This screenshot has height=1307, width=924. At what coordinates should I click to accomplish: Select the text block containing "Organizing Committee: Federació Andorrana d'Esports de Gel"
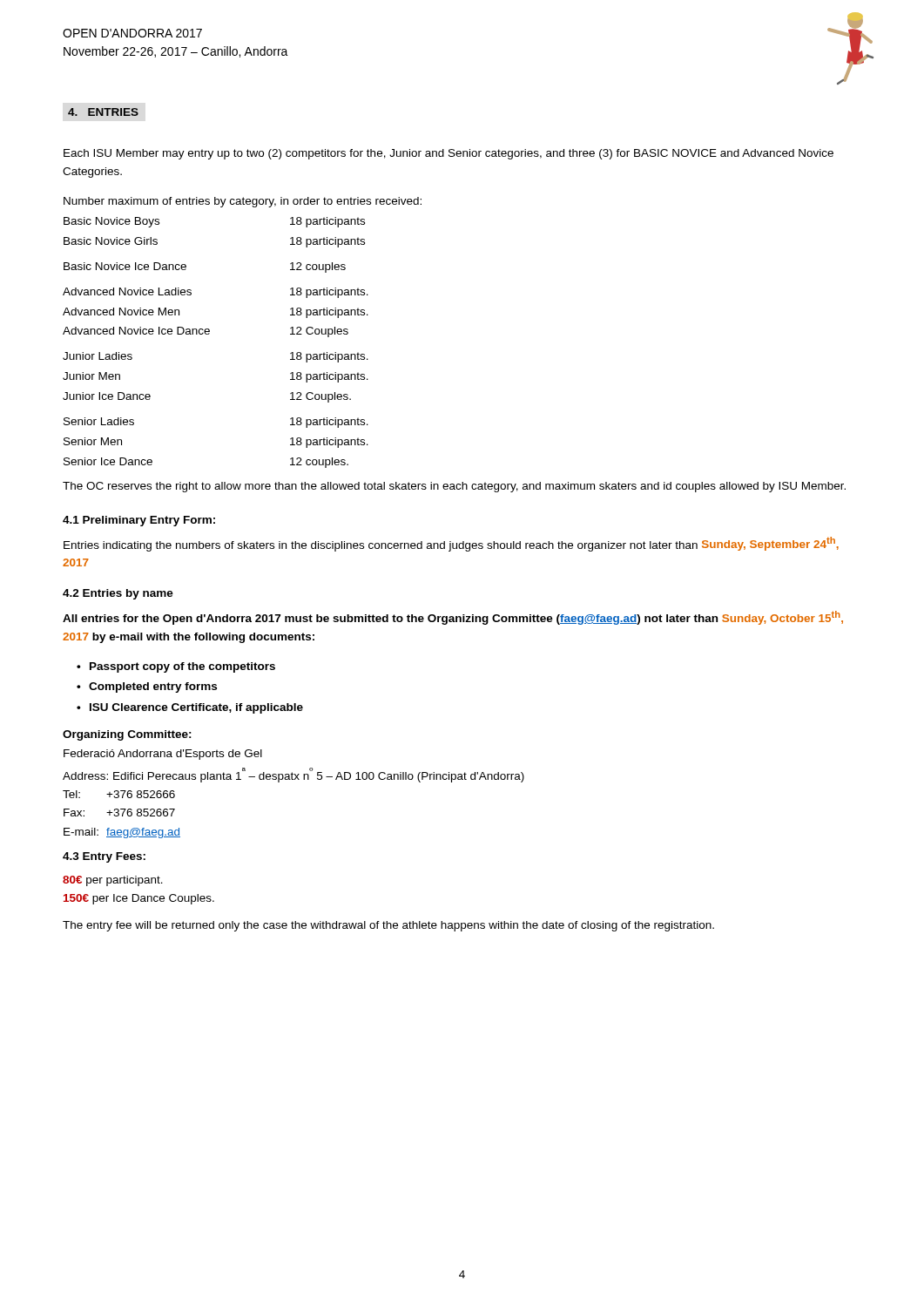(462, 783)
